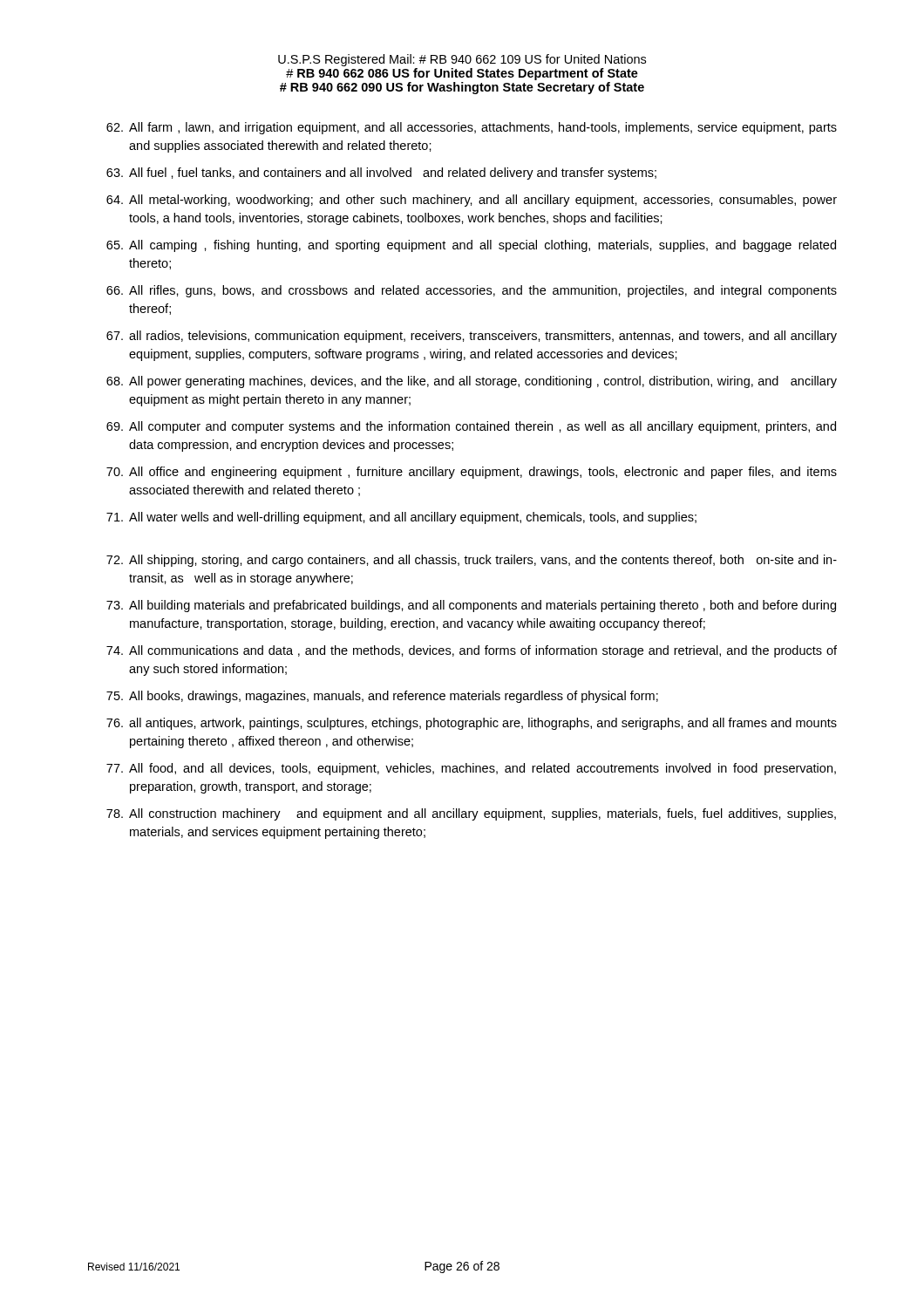
Task: Navigate to the passage starting "68. All power generating machines, devices, and the"
Action: (x=462, y=391)
